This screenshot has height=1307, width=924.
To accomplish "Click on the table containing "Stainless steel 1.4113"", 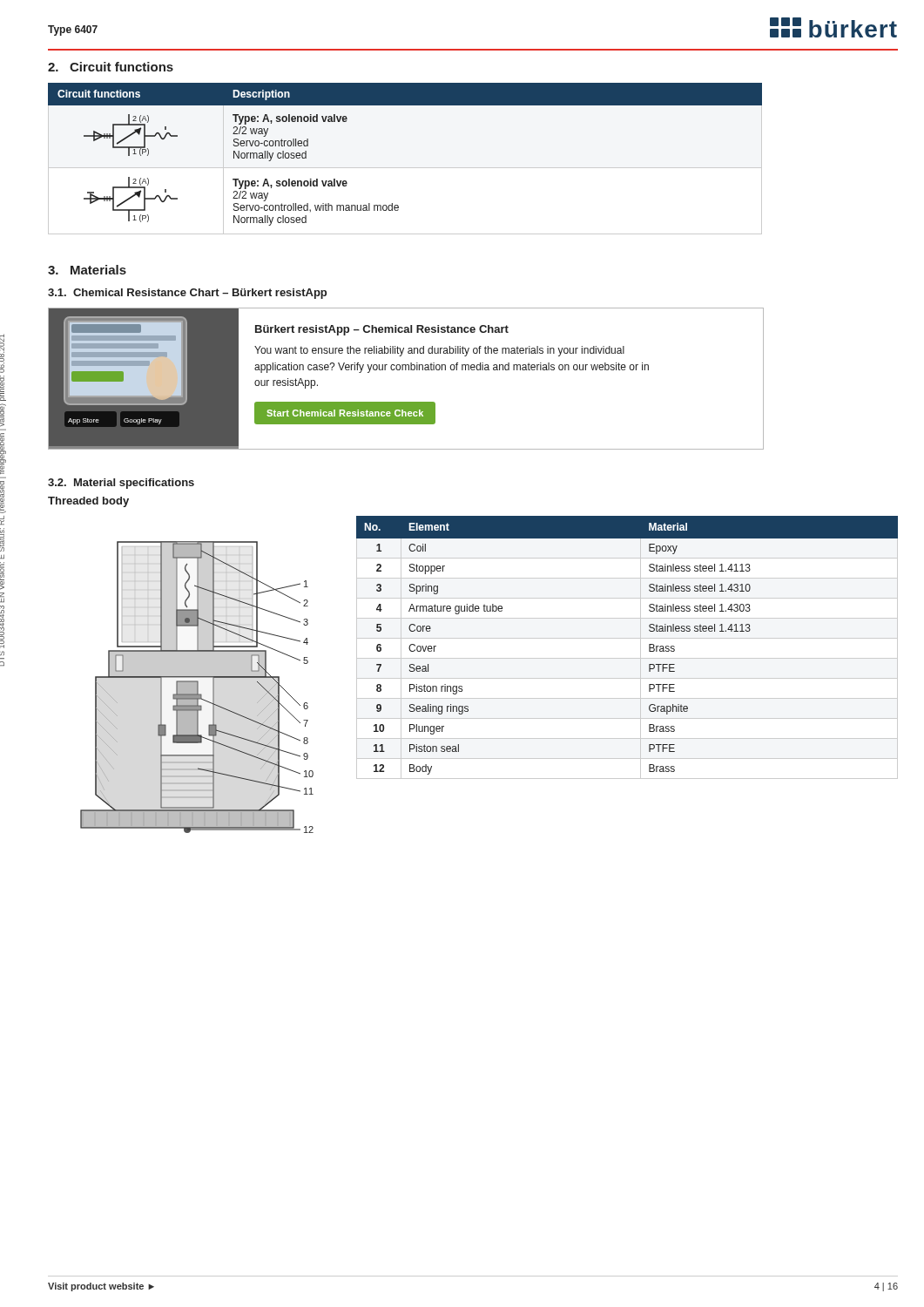I will pyautogui.click(x=627, y=647).
